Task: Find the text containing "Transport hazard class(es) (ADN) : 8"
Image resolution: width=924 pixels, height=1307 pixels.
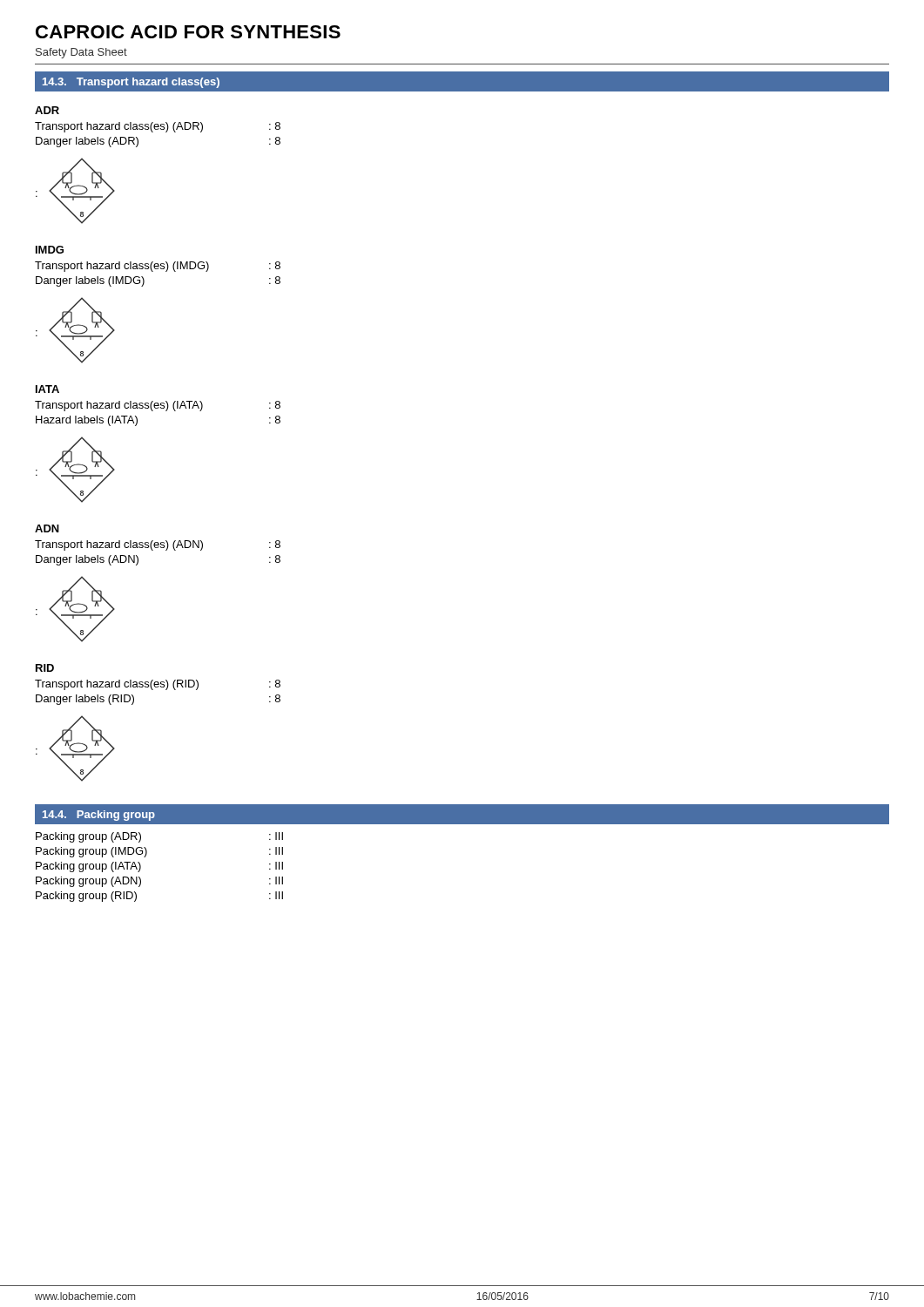Action: click(158, 544)
